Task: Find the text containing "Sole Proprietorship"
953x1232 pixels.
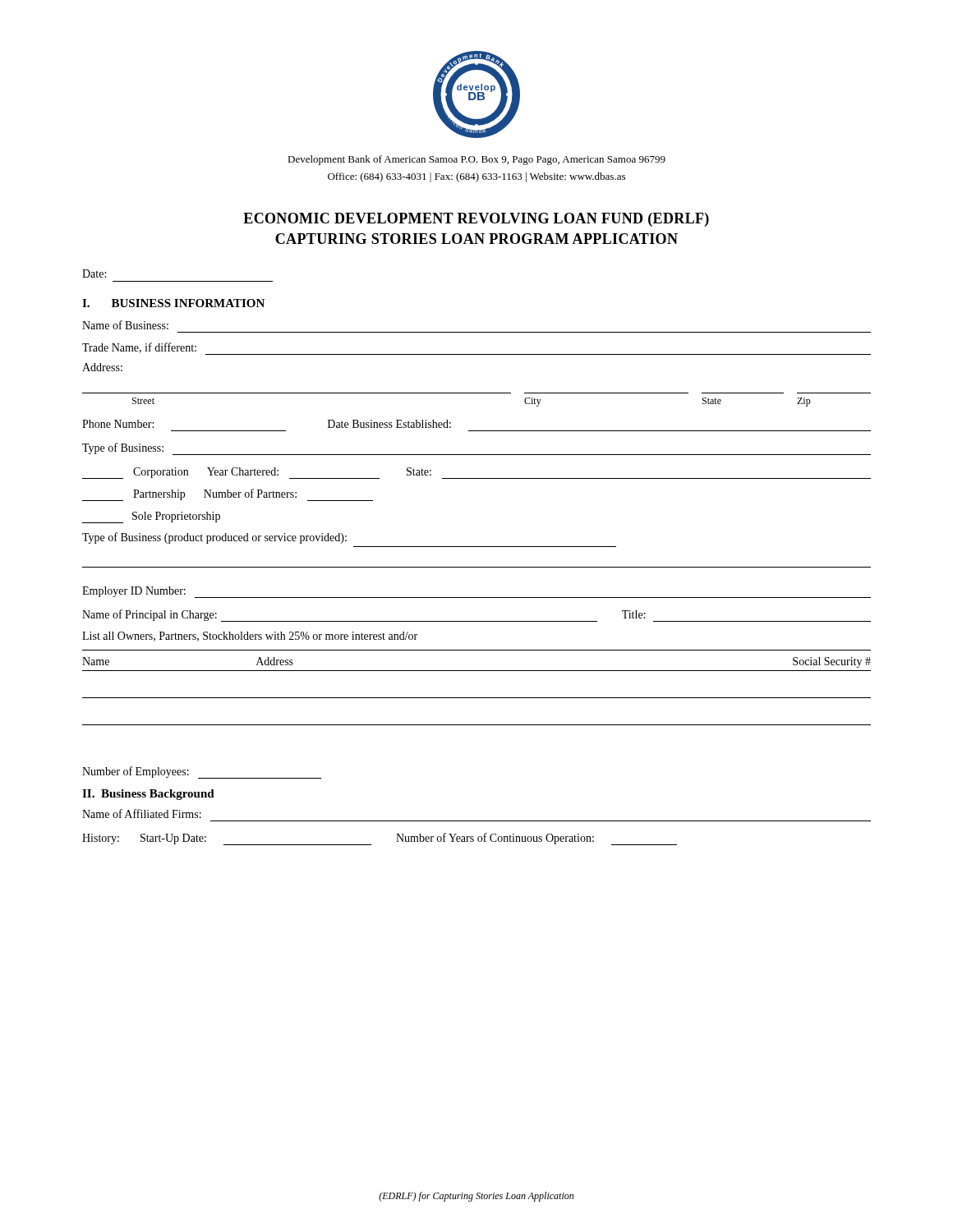Action: tap(151, 515)
